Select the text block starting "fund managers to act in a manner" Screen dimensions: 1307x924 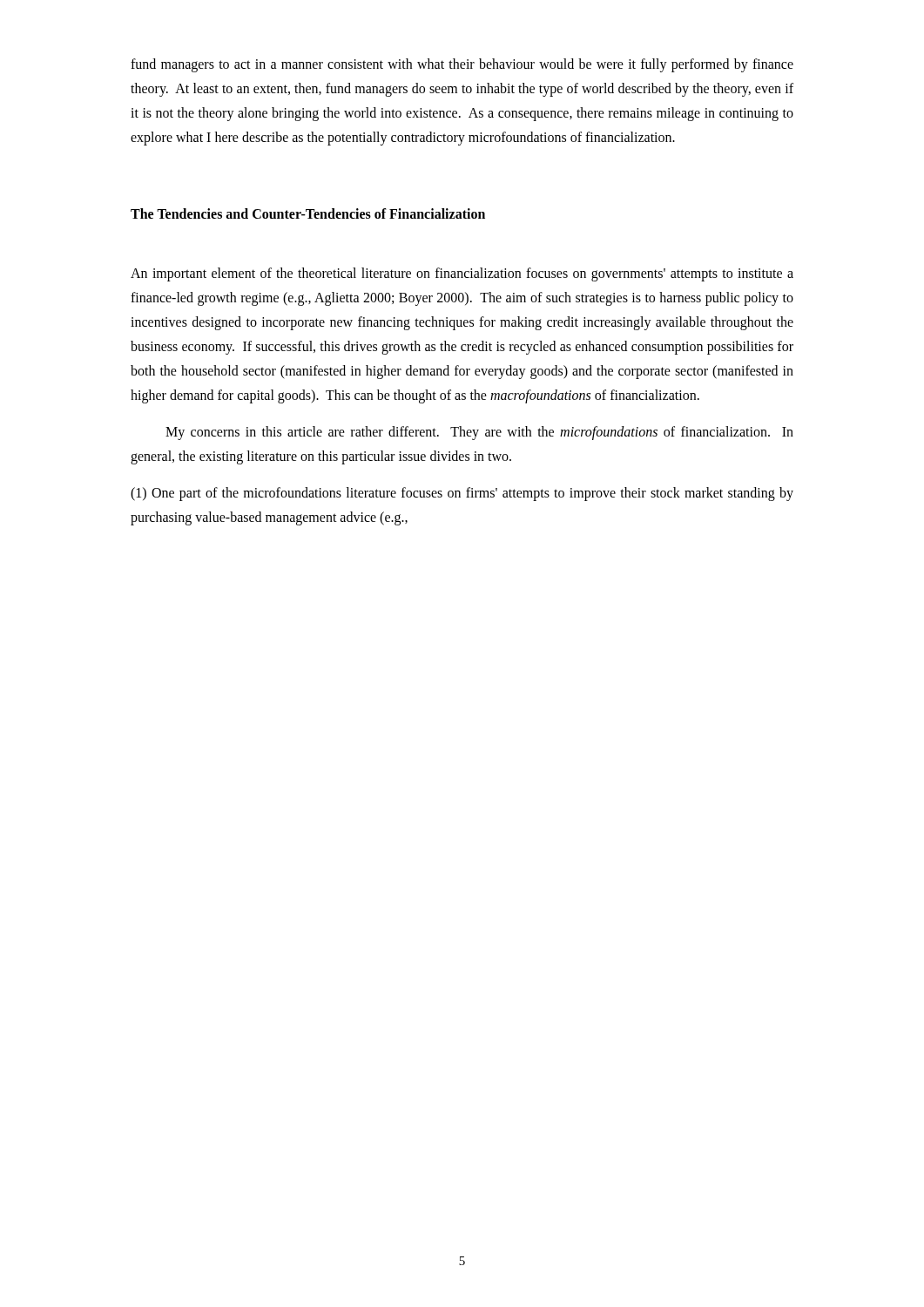click(462, 101)
